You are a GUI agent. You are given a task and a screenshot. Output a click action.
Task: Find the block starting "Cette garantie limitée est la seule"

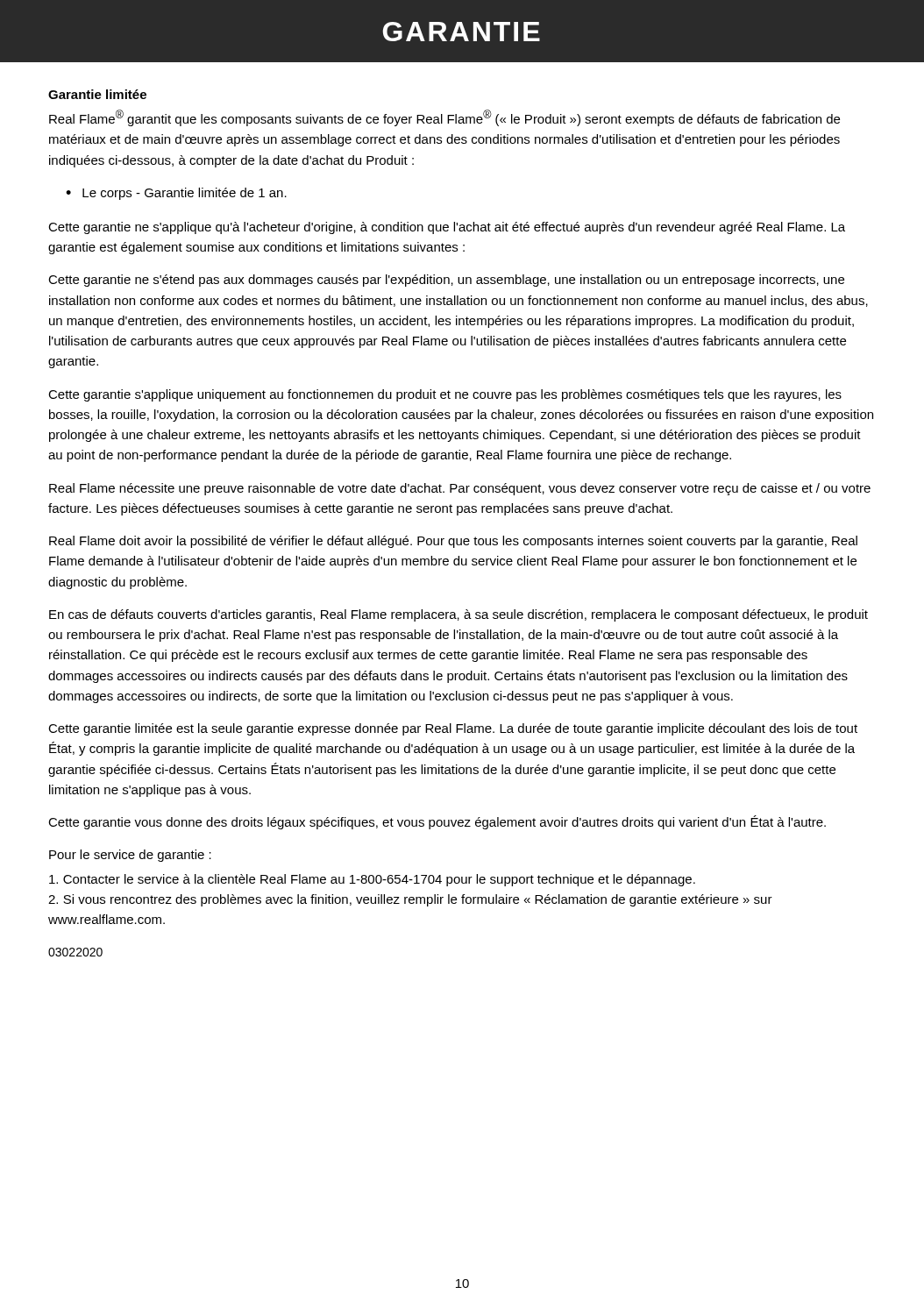[453, 759]
